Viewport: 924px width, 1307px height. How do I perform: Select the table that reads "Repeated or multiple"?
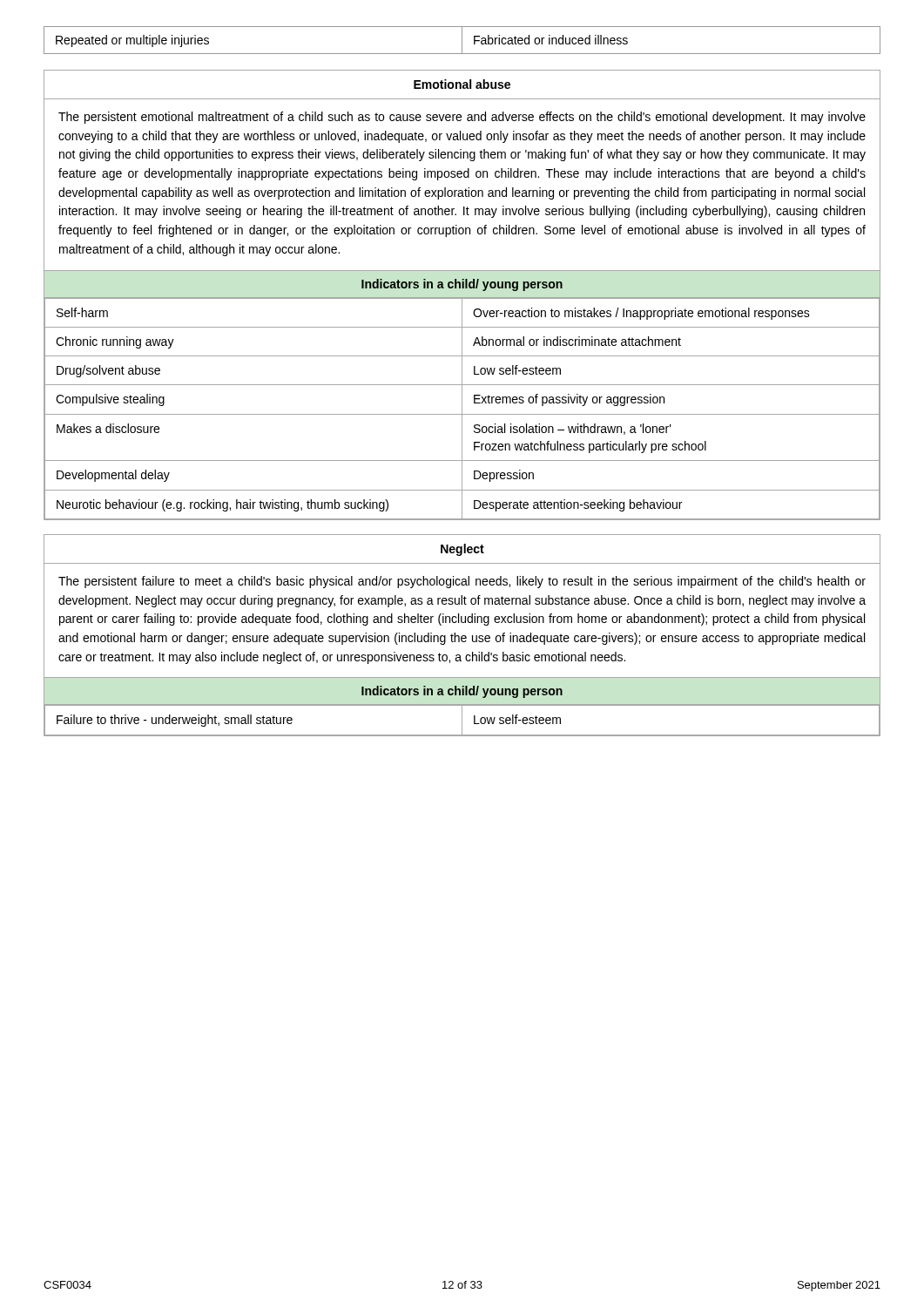[462, 40]
